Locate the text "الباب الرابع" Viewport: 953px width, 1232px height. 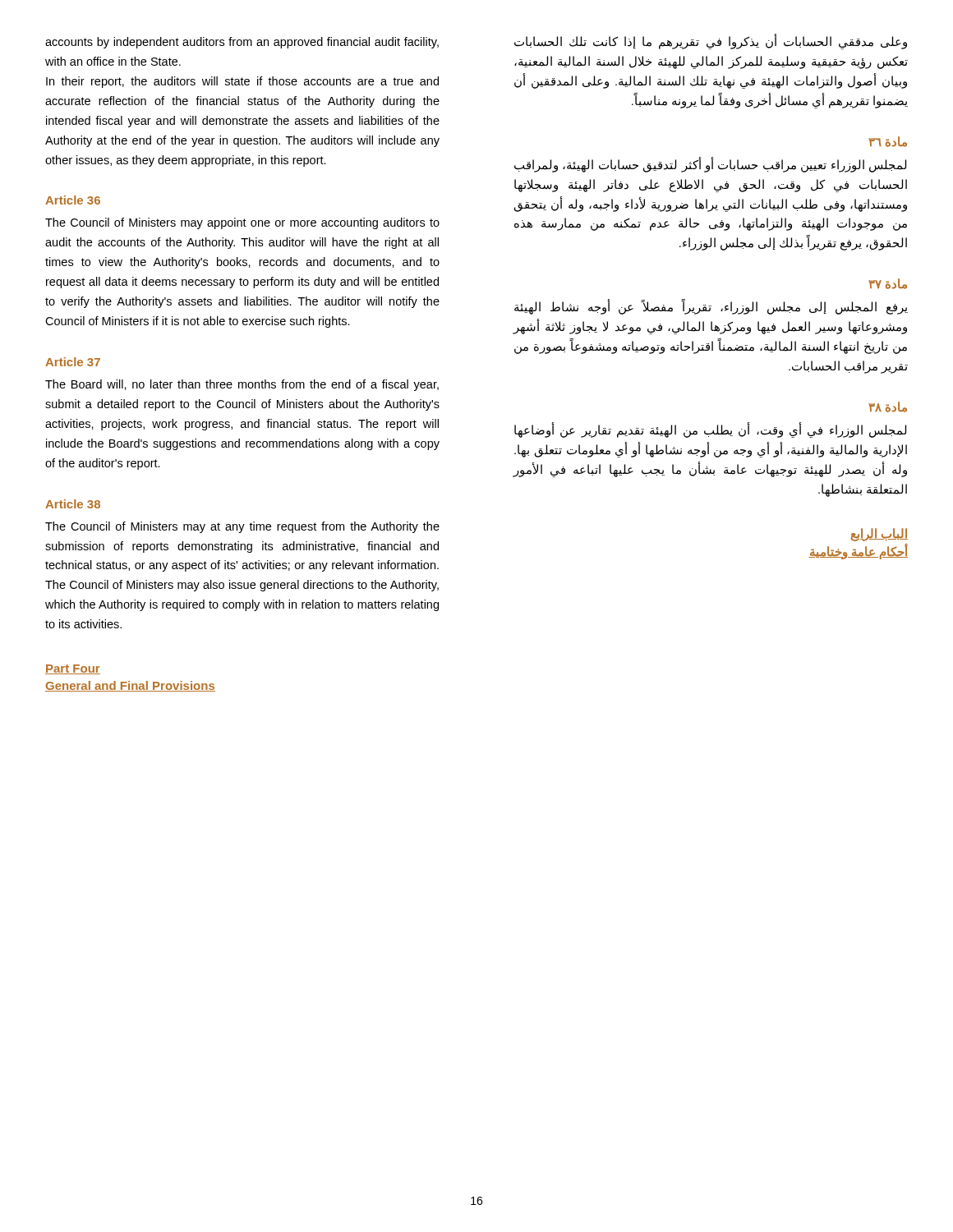tap(879, 533)
